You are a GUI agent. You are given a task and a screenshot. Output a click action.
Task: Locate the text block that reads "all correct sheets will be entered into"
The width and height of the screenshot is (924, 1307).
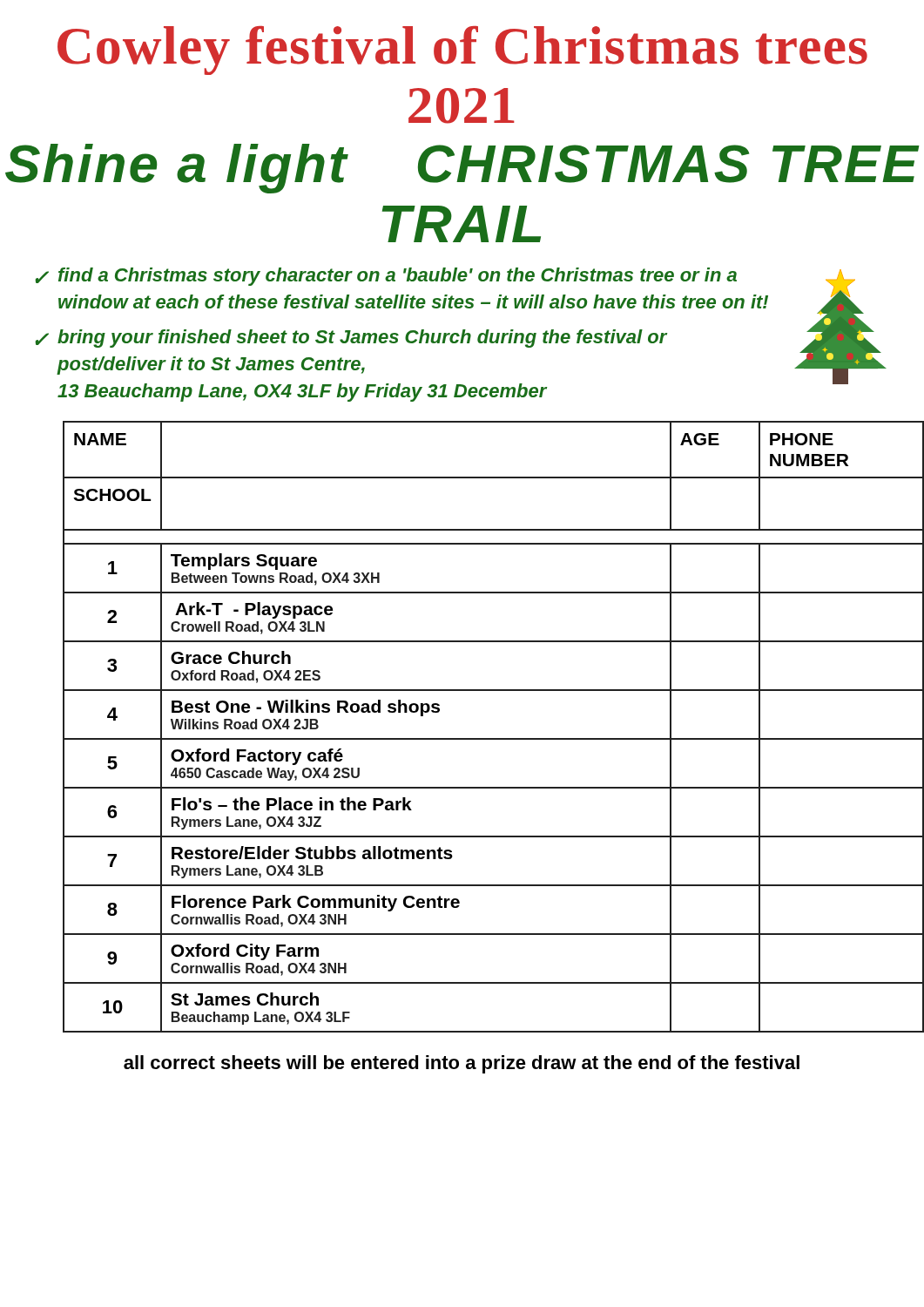(462, 1062)
